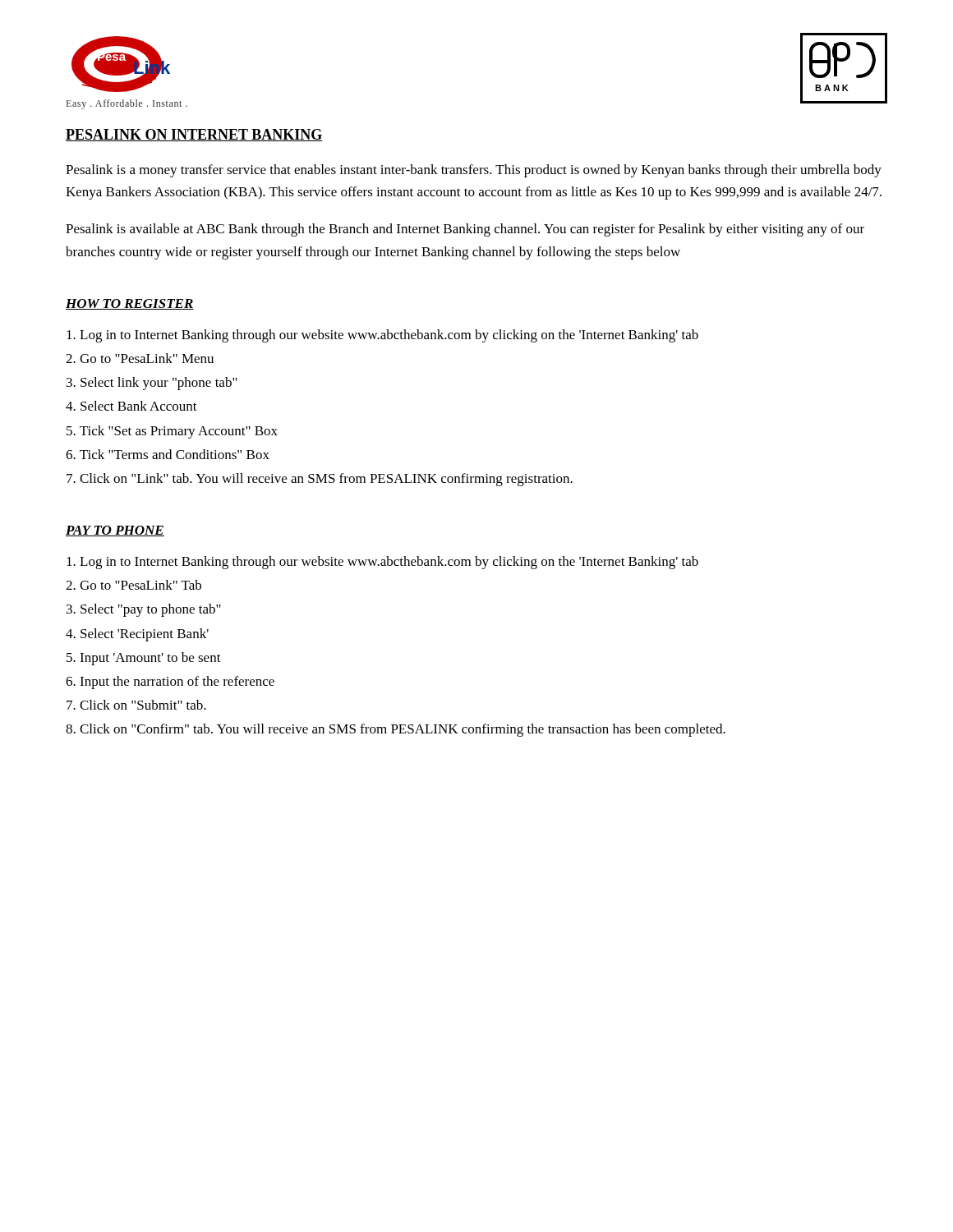Find the list item with the text "3. Select link your "phone tab""
Screen dimensions: 1232x953
coord(152,382)
